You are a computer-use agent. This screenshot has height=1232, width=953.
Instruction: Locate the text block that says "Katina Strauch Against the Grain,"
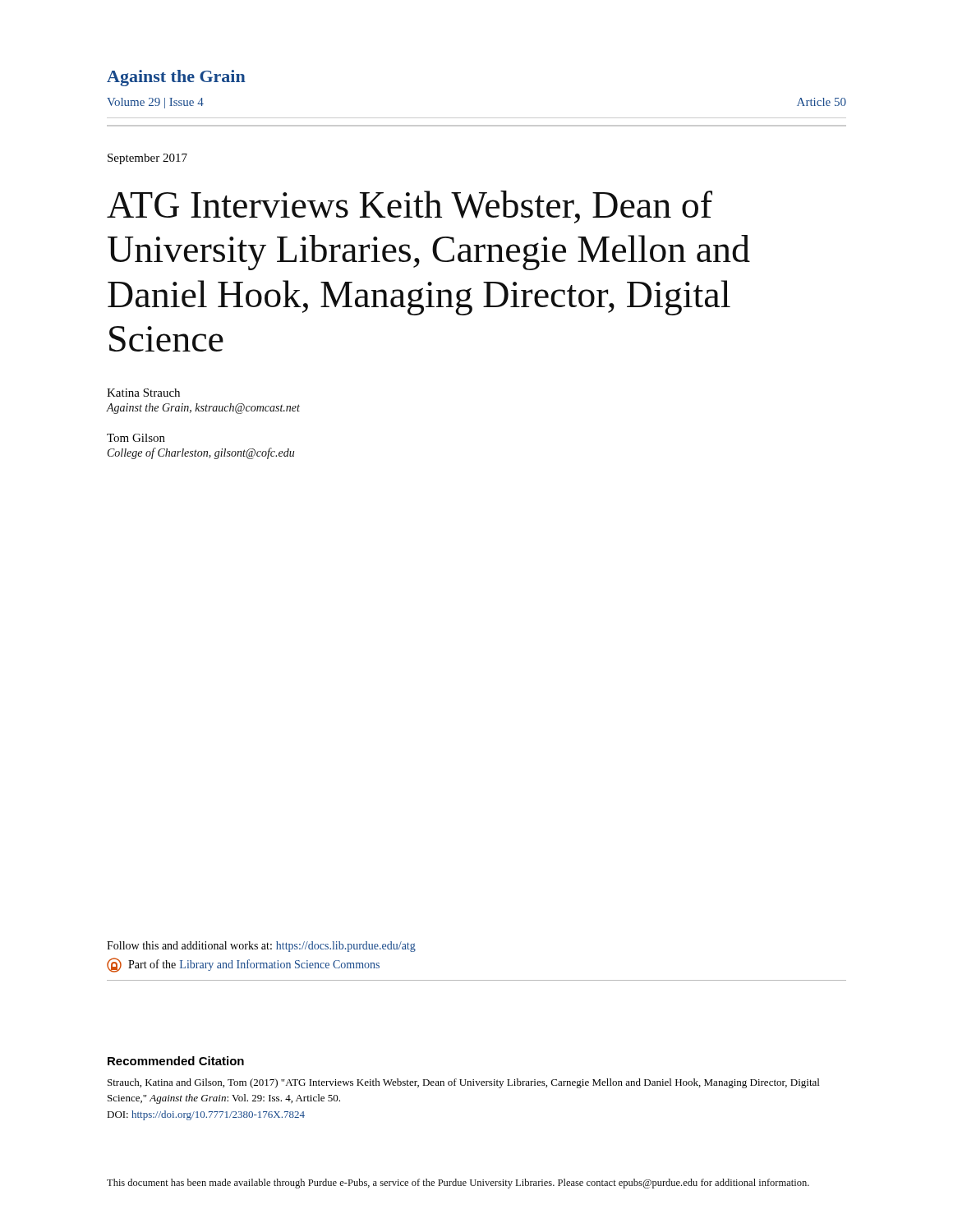(x=143, y=393)
